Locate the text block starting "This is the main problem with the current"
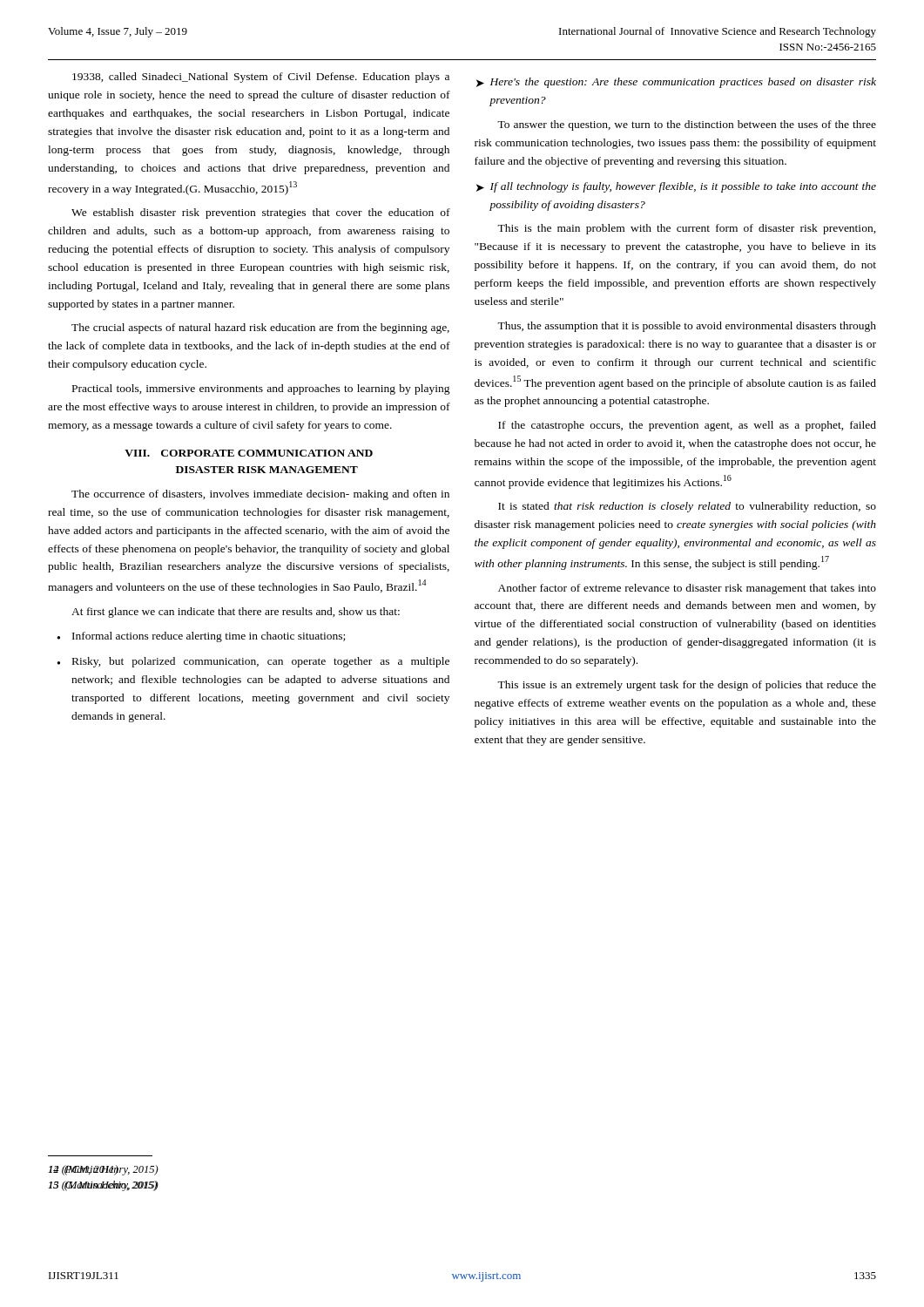924x1307 pixels. tap(675, 265)
